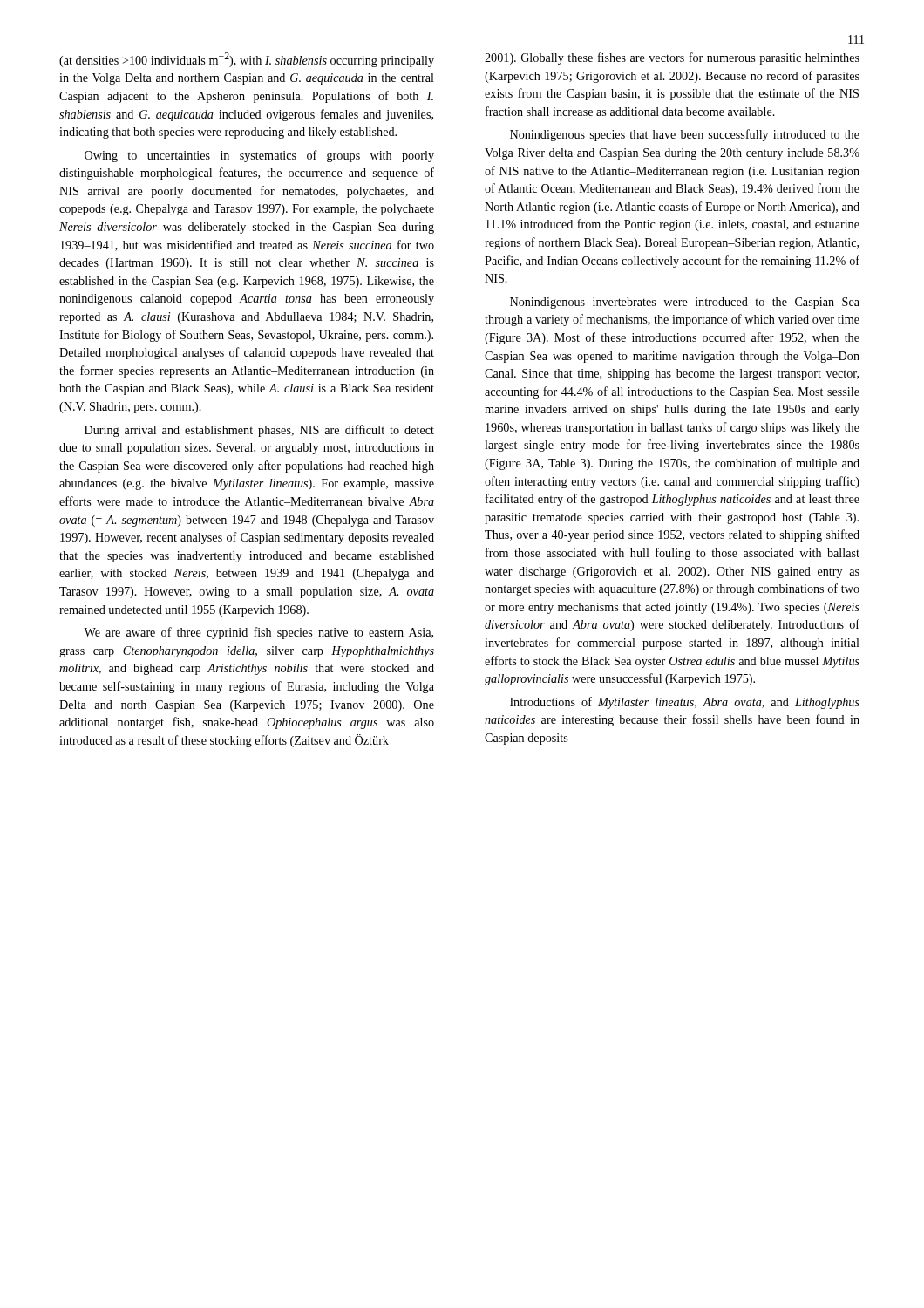
Task: Find the region starting "Nonindigenous invertebrates were"
Action: (x=672, y=490)
